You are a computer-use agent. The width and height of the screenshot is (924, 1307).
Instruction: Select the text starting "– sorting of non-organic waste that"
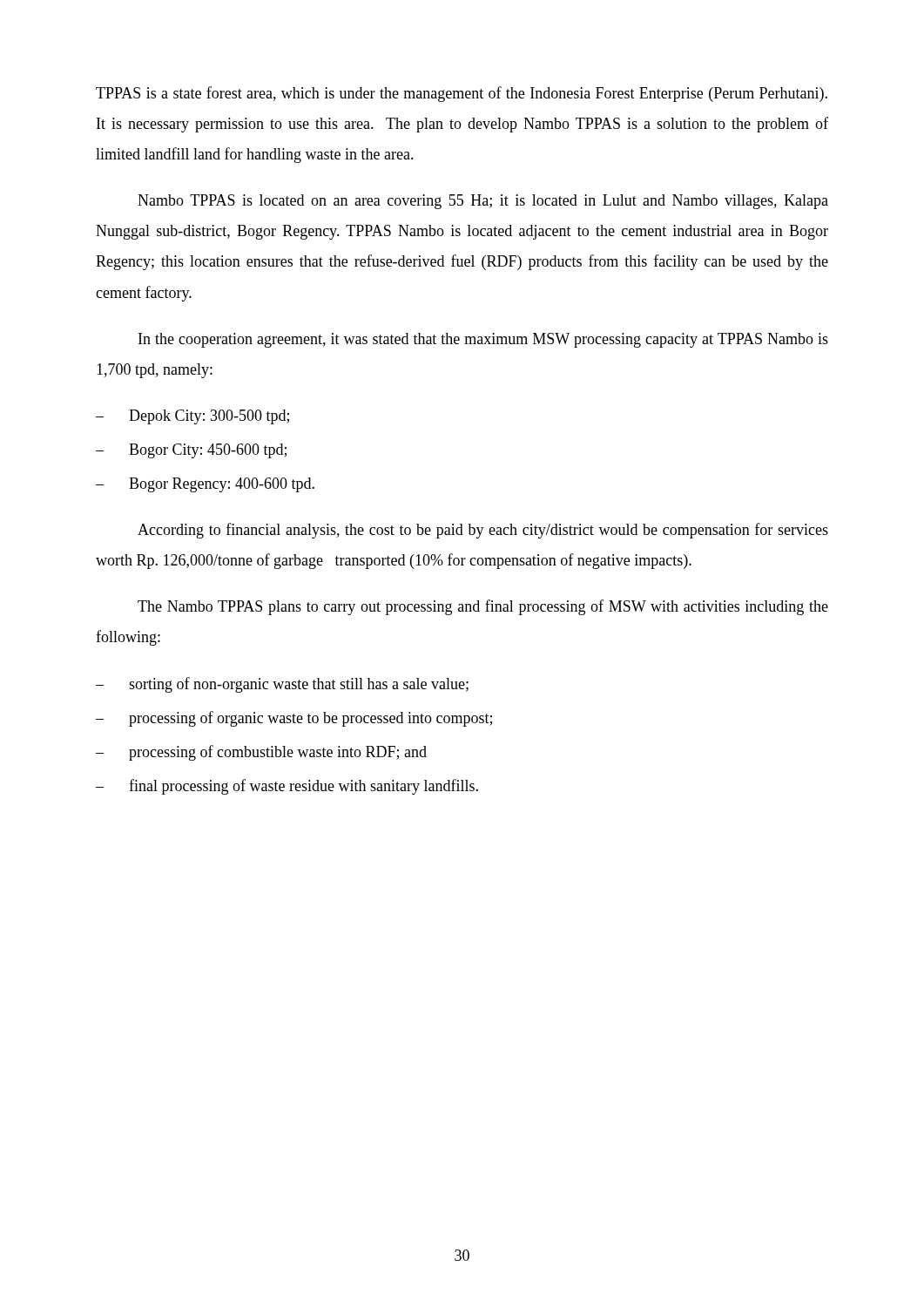click(462, 684)
